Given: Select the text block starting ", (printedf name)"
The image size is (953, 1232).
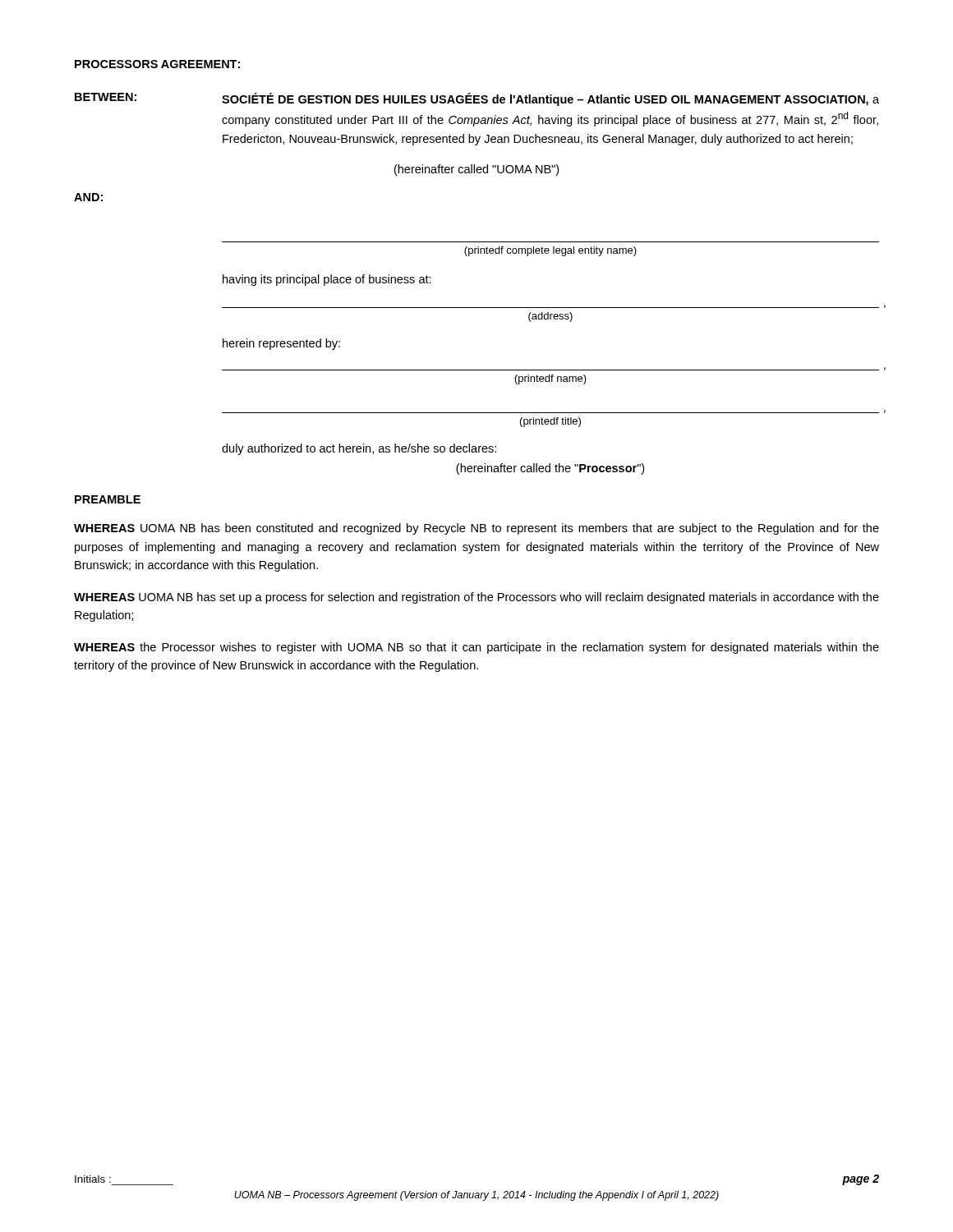Looking at the screenshot, I should [550, 371].
